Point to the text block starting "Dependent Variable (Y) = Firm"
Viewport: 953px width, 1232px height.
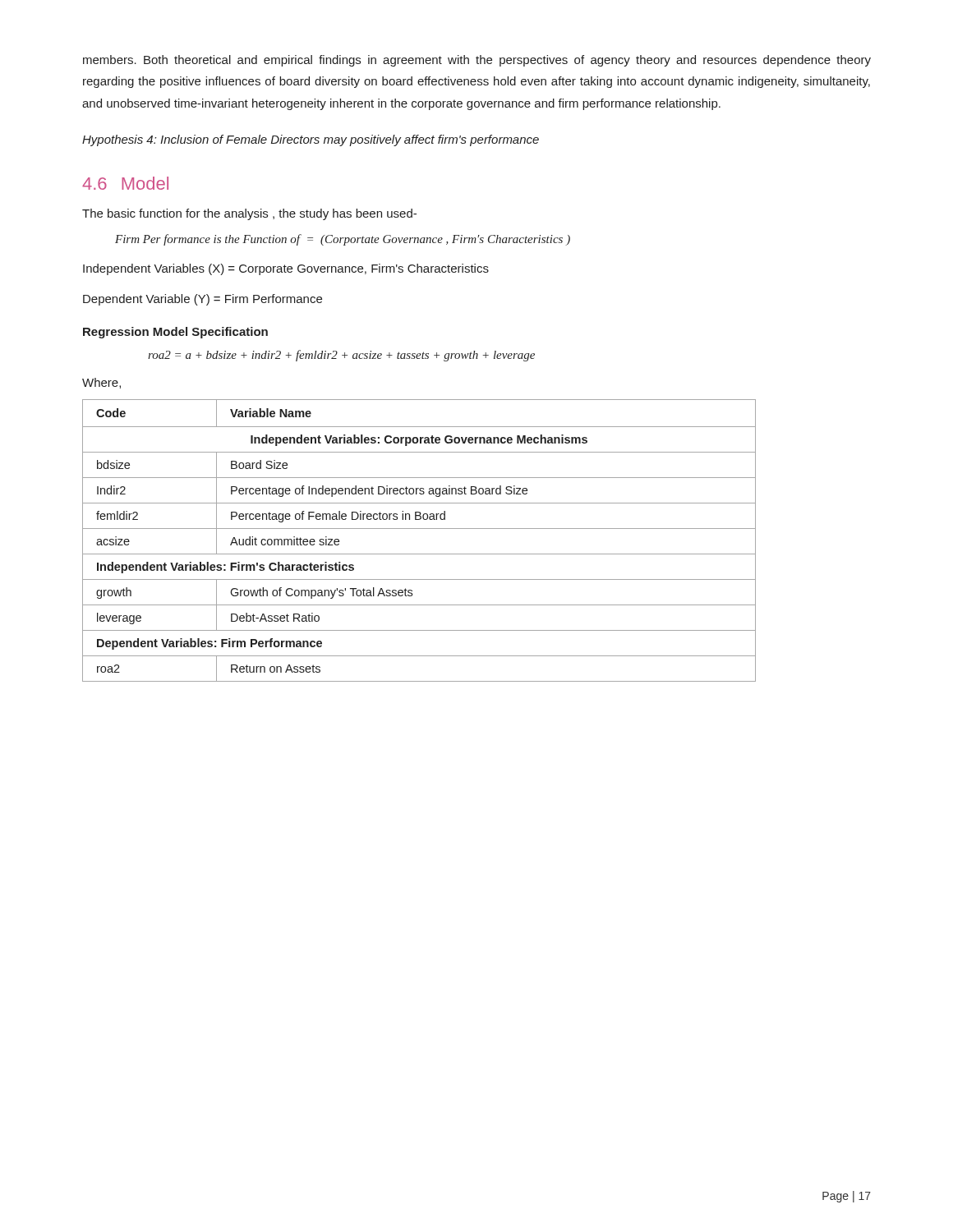(x=202, y=298)
